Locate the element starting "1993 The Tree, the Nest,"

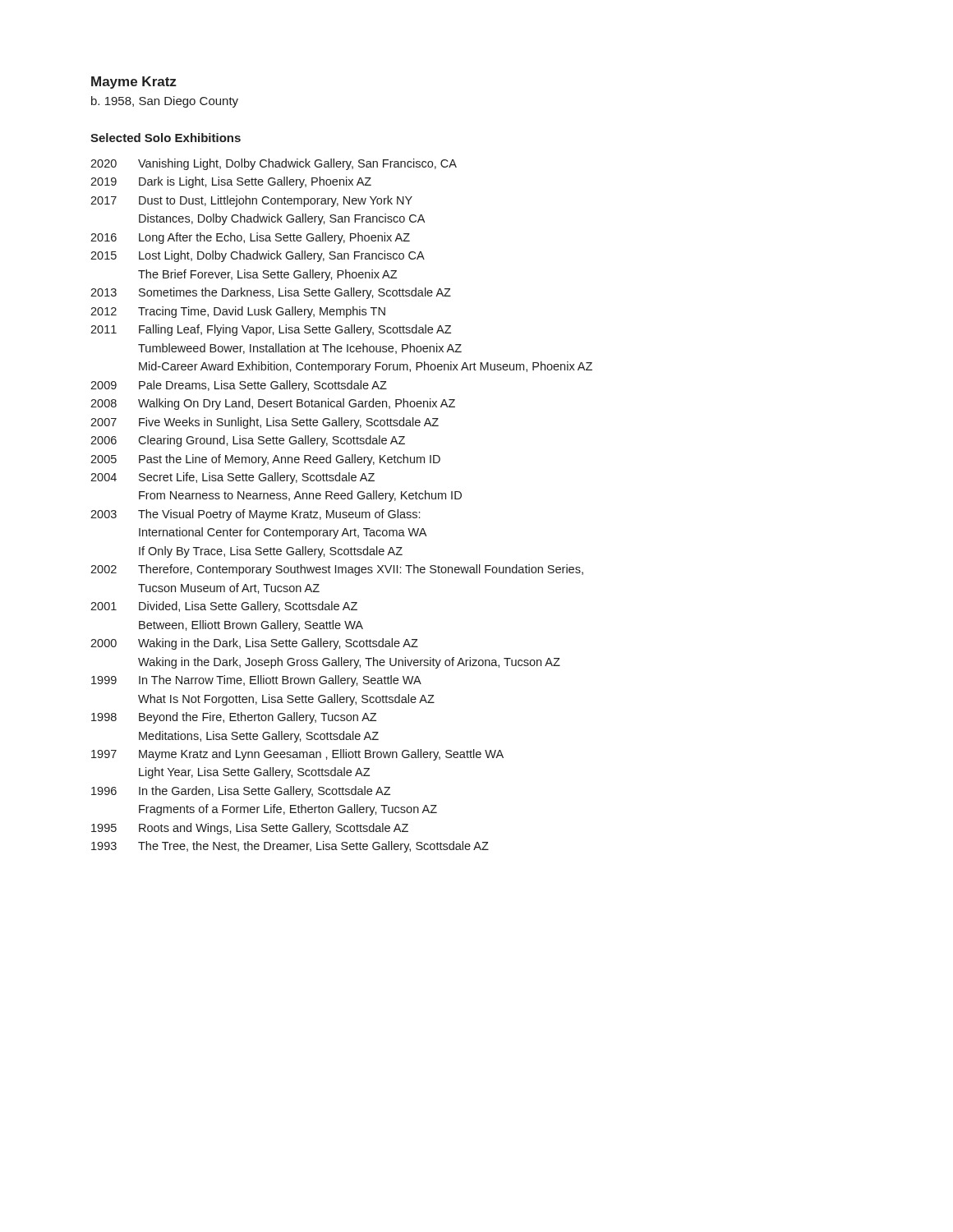(x=476, y=846)
